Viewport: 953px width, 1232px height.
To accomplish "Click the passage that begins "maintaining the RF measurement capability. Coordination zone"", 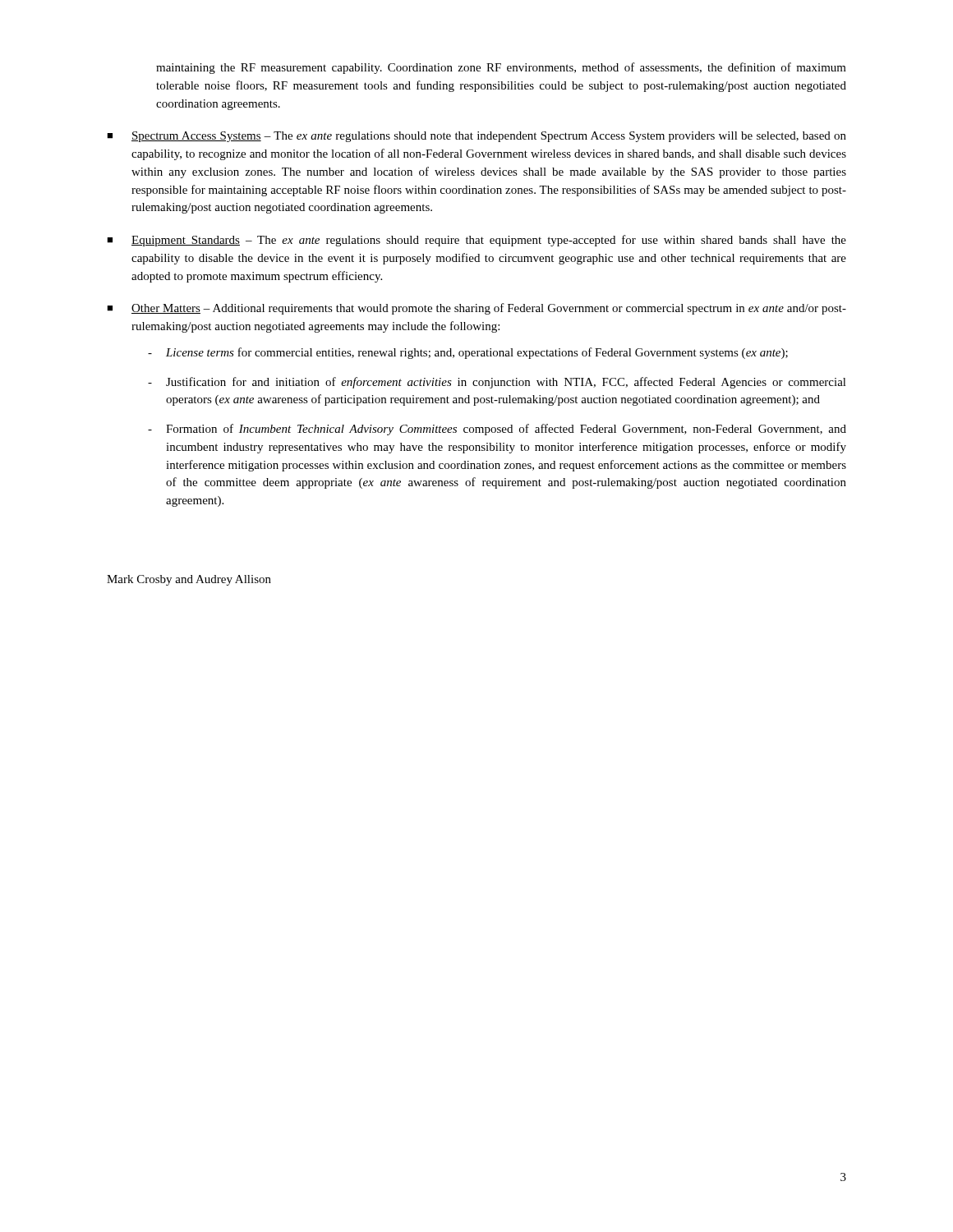I will pyautogui.click(x=501, y=85).
